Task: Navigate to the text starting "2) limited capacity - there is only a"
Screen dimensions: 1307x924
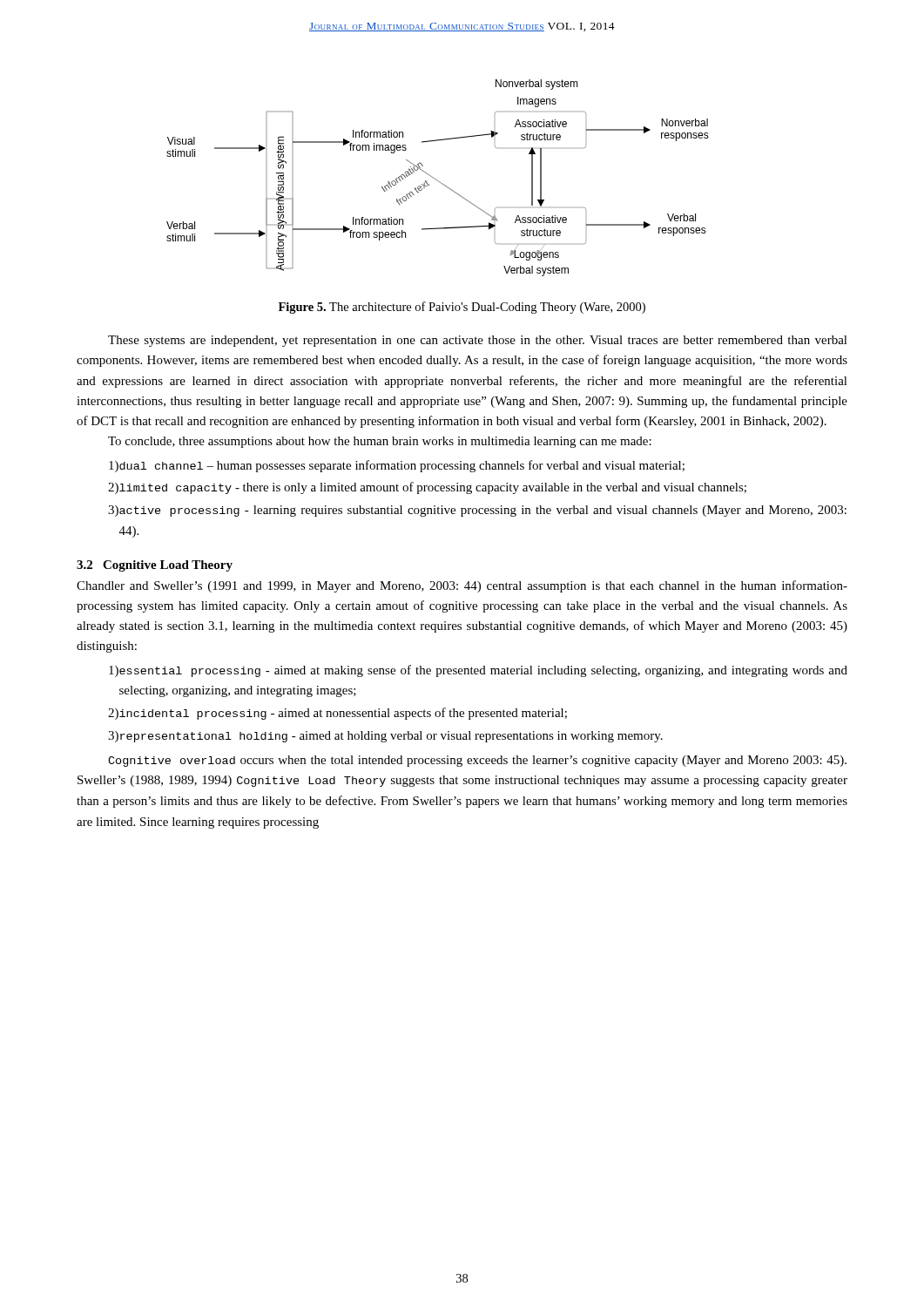Action: 462,488
